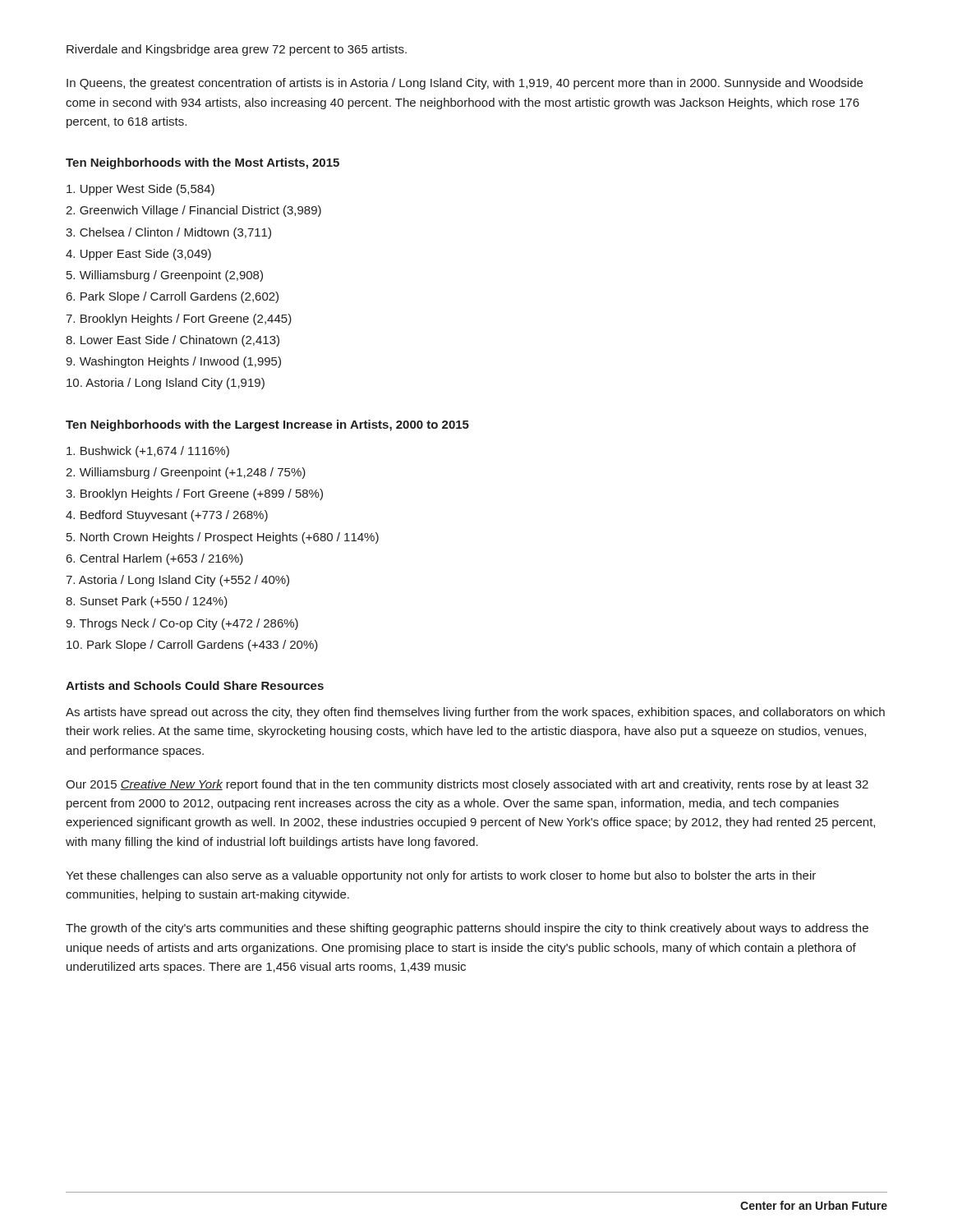Select the list item that says "Upper West Side (5,584)"

[x=140, y=188]
